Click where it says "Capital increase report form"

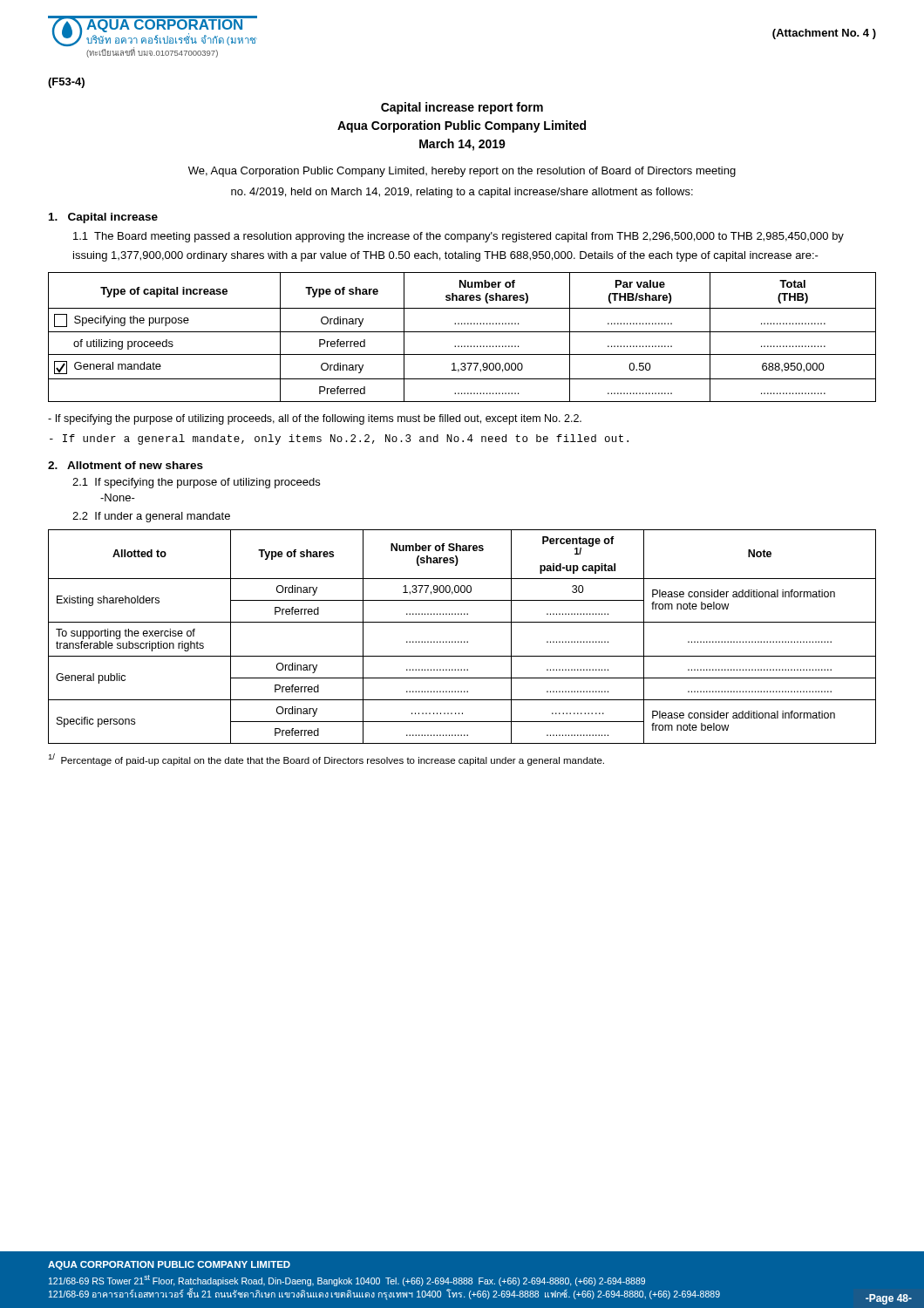(462, 107)
